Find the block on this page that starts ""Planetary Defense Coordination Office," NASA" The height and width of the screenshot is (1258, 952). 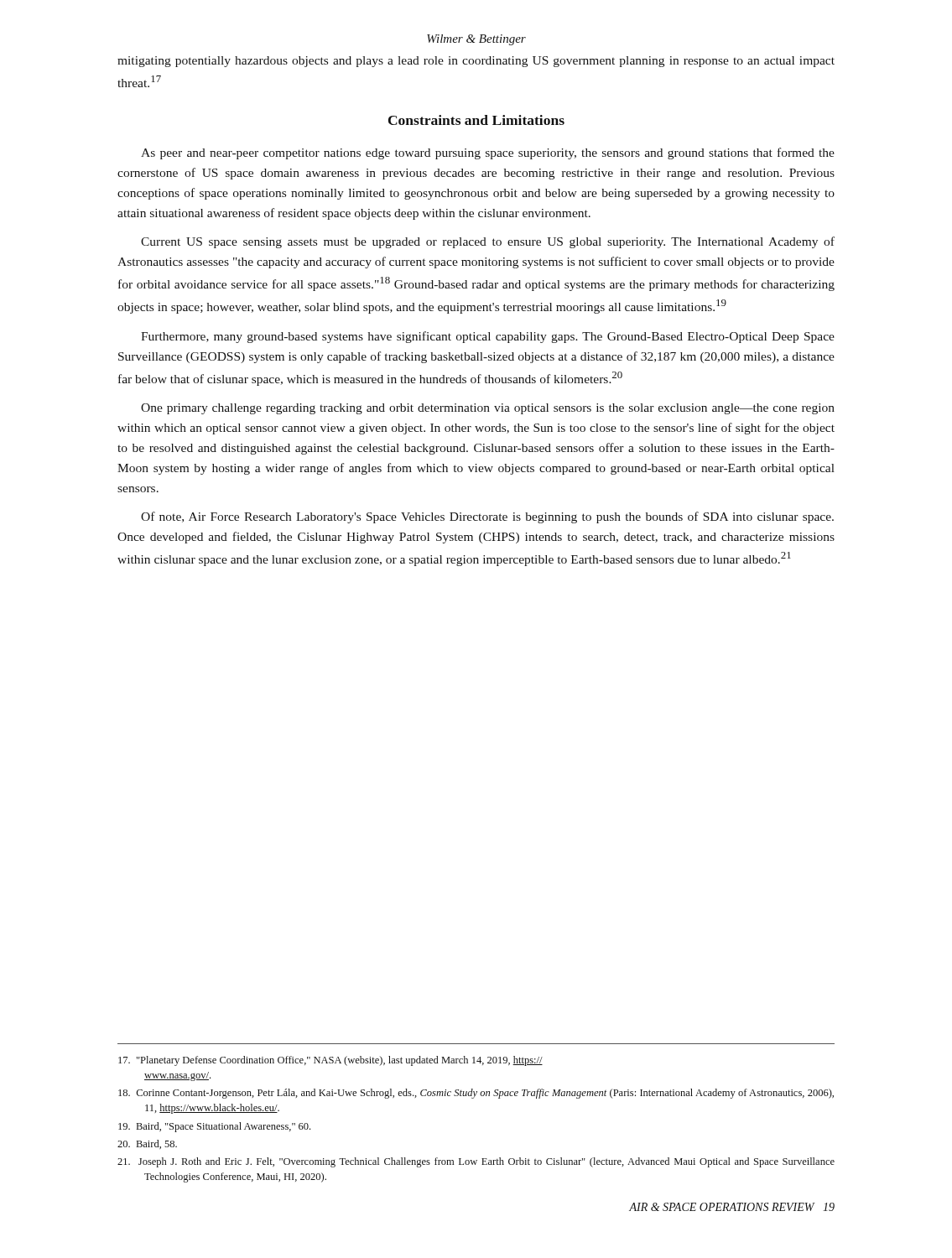click(330, 1068)
